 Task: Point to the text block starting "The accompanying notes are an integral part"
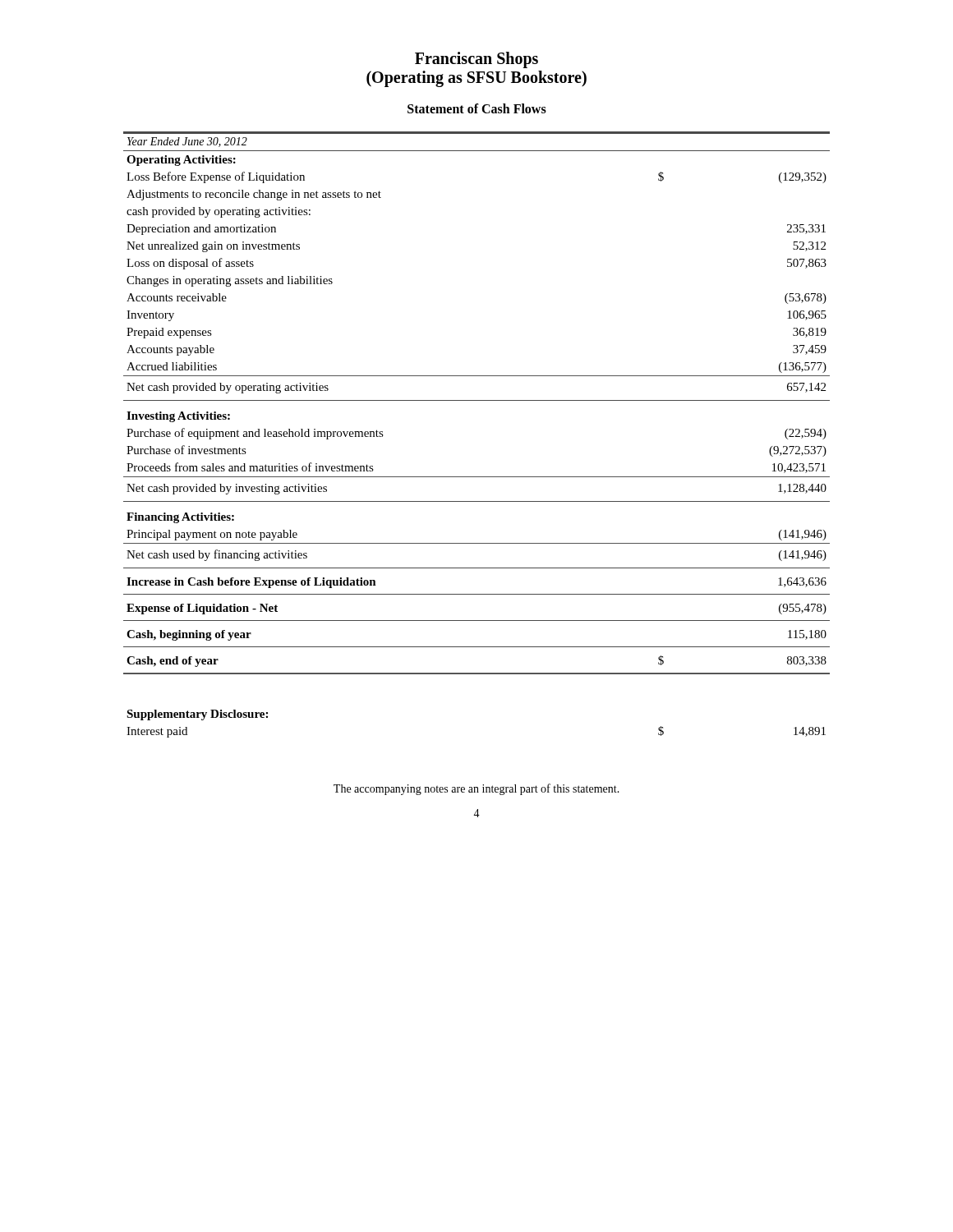[476, 789]
